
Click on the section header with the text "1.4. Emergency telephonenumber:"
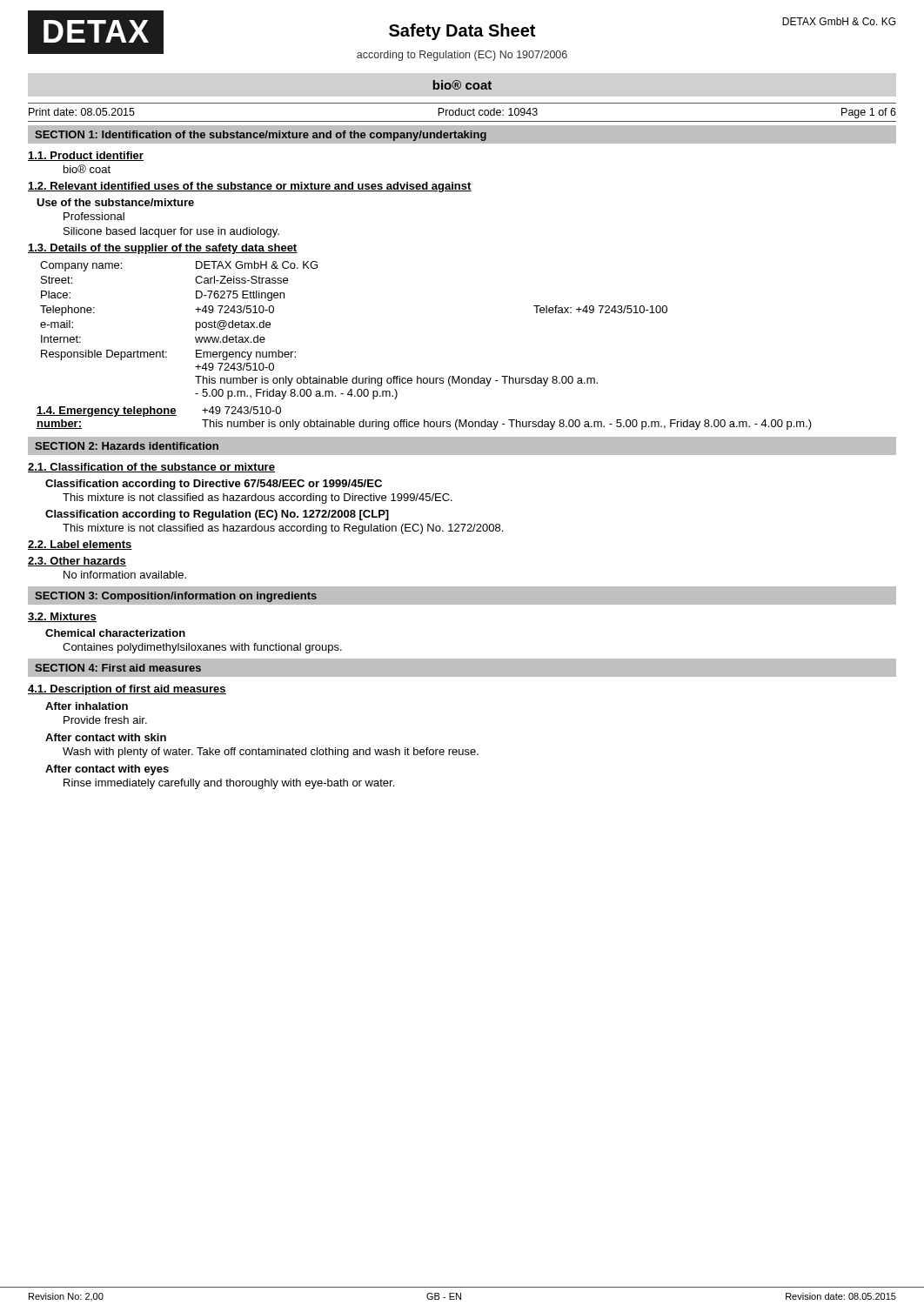pos(106,417)
